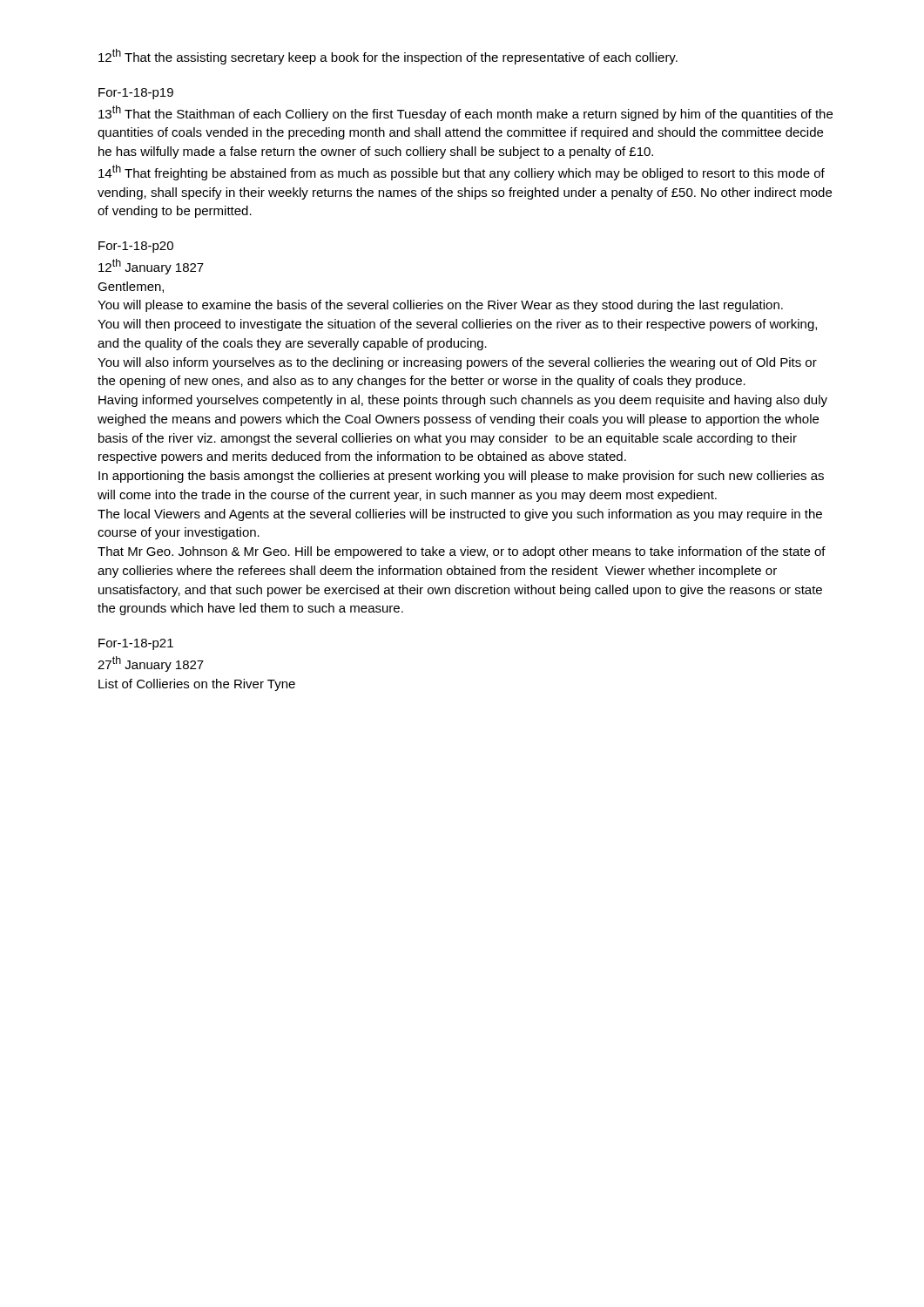Navigate to the text block starting "27th January 1827"
The image size is (924, 1307).
[x=151, y=664]
